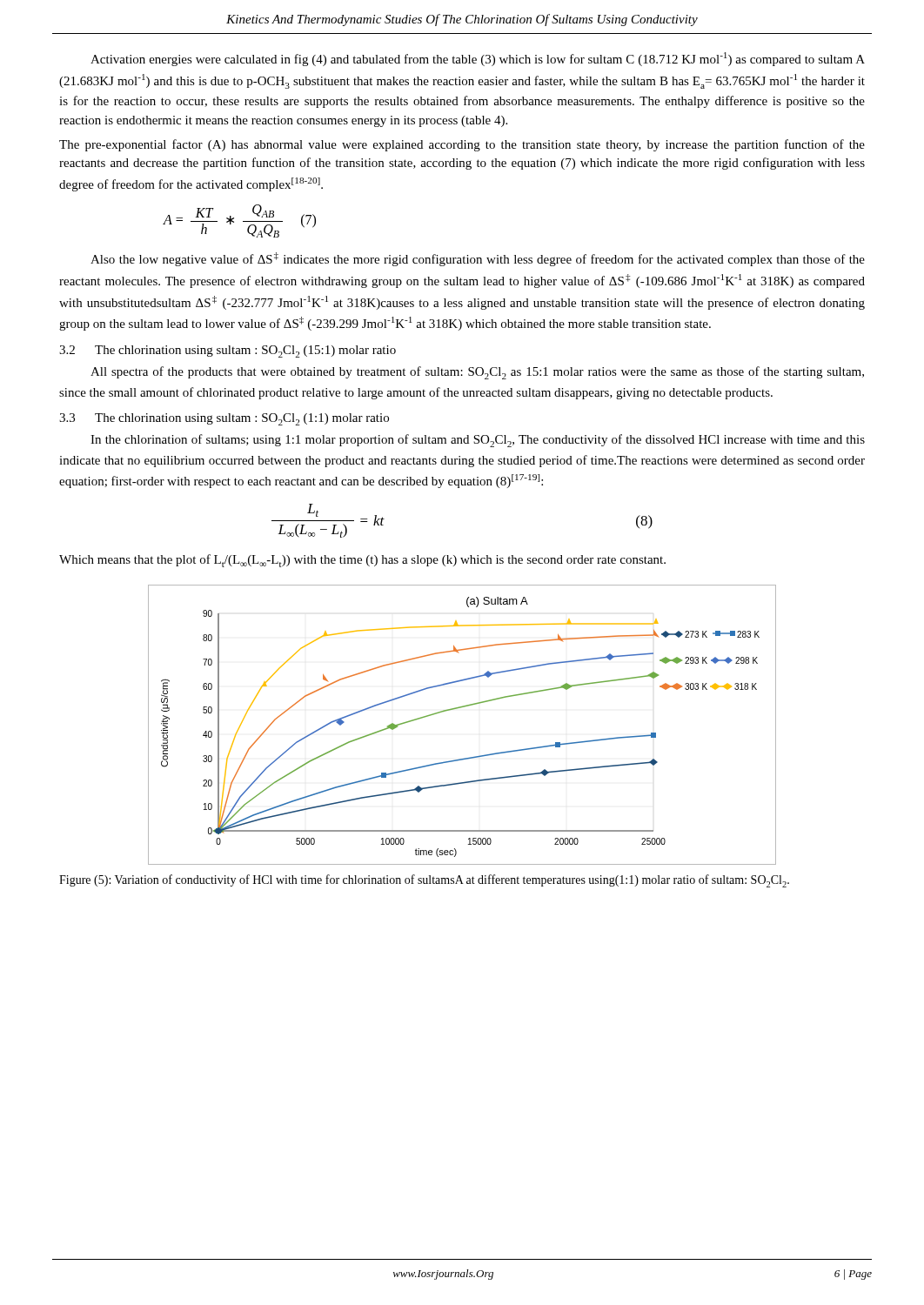Screen dimensions: 1305x924
Task: Select the formula that reads "A = KT h ∗ QAB QAQB (7)"
Action: [240, 221]
